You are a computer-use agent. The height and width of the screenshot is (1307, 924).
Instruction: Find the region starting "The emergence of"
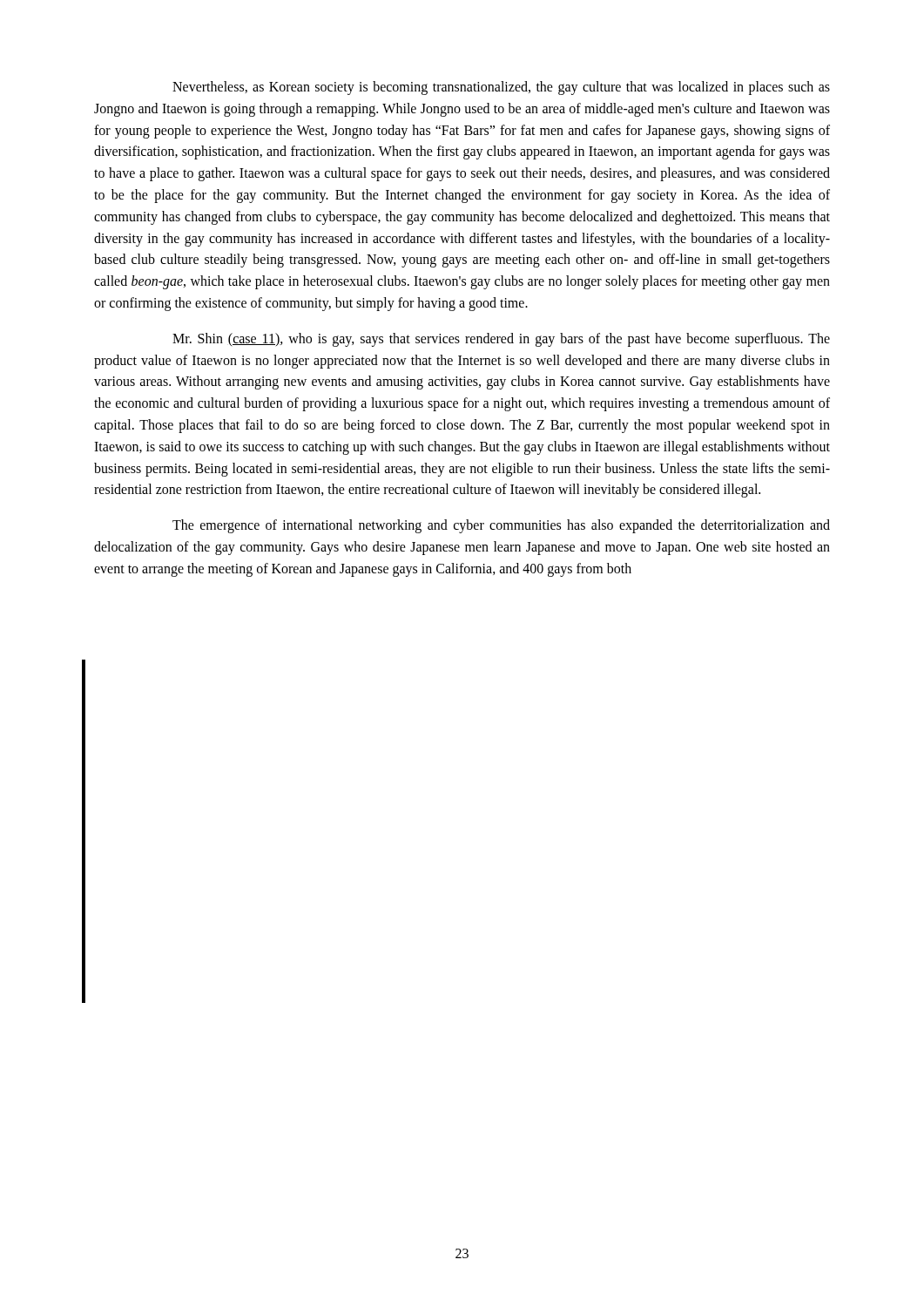(x=462, y=548)
